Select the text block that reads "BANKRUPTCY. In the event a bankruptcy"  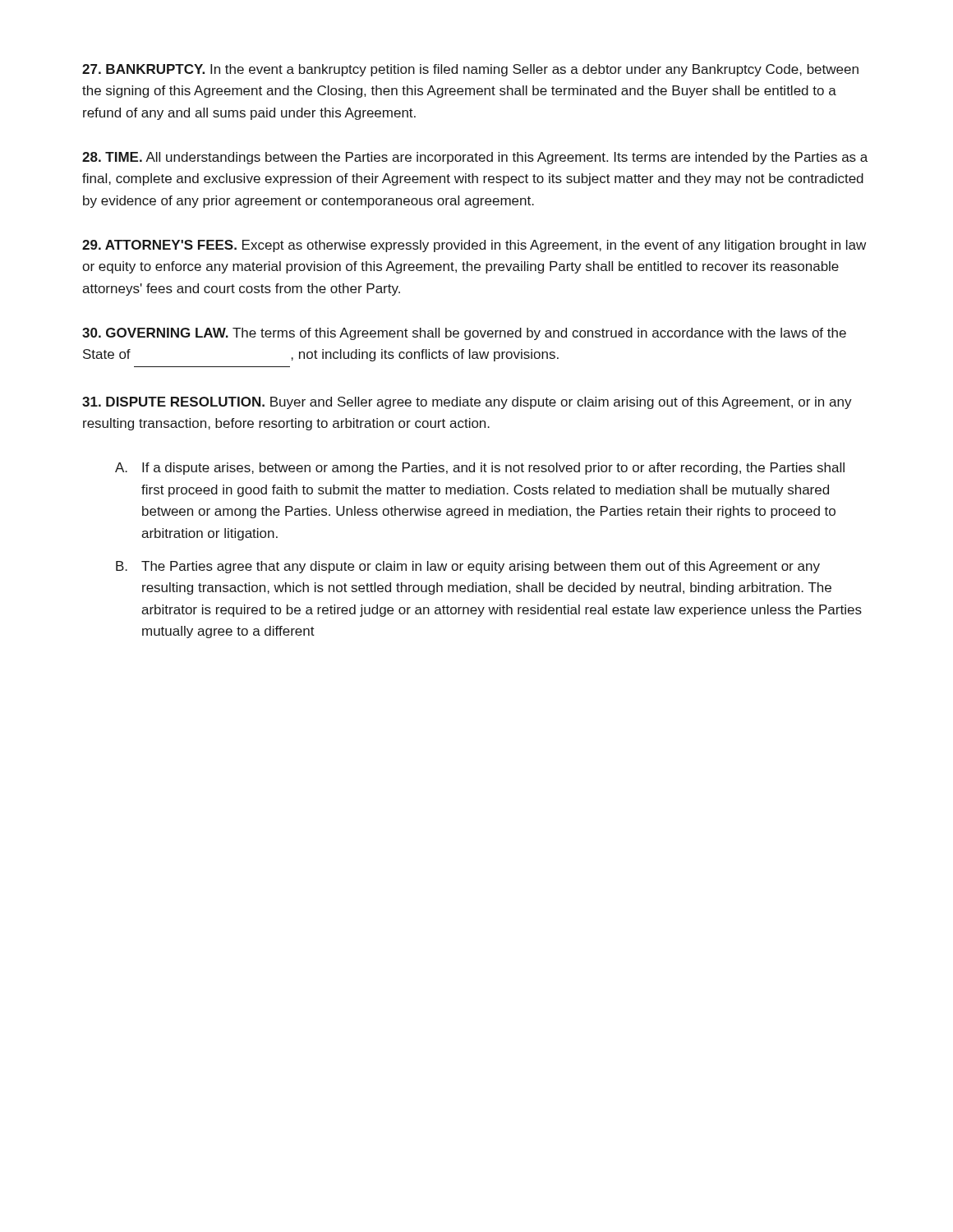click(x=471, y=91)
